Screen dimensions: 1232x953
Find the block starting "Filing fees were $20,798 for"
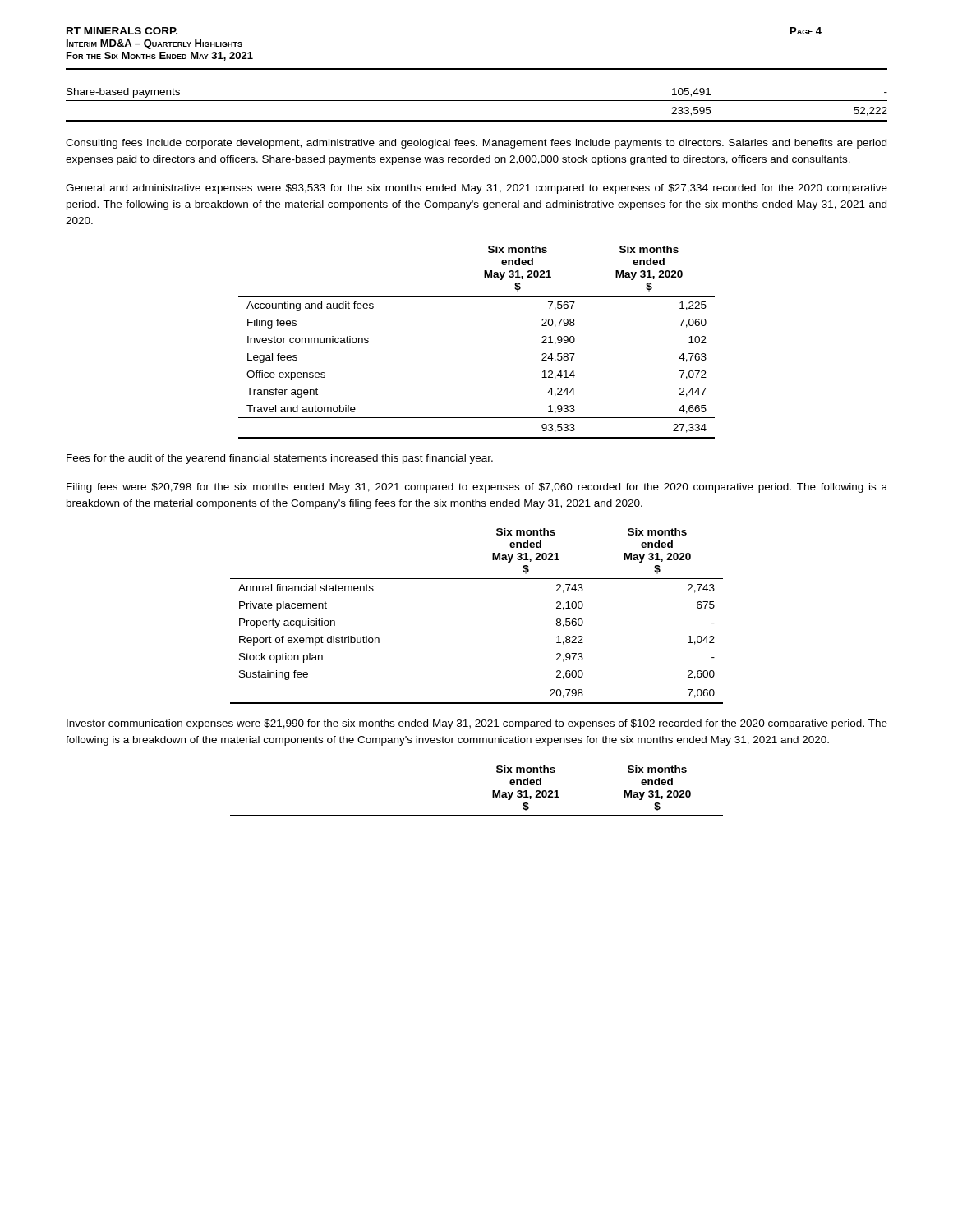[x=476, y=495]
